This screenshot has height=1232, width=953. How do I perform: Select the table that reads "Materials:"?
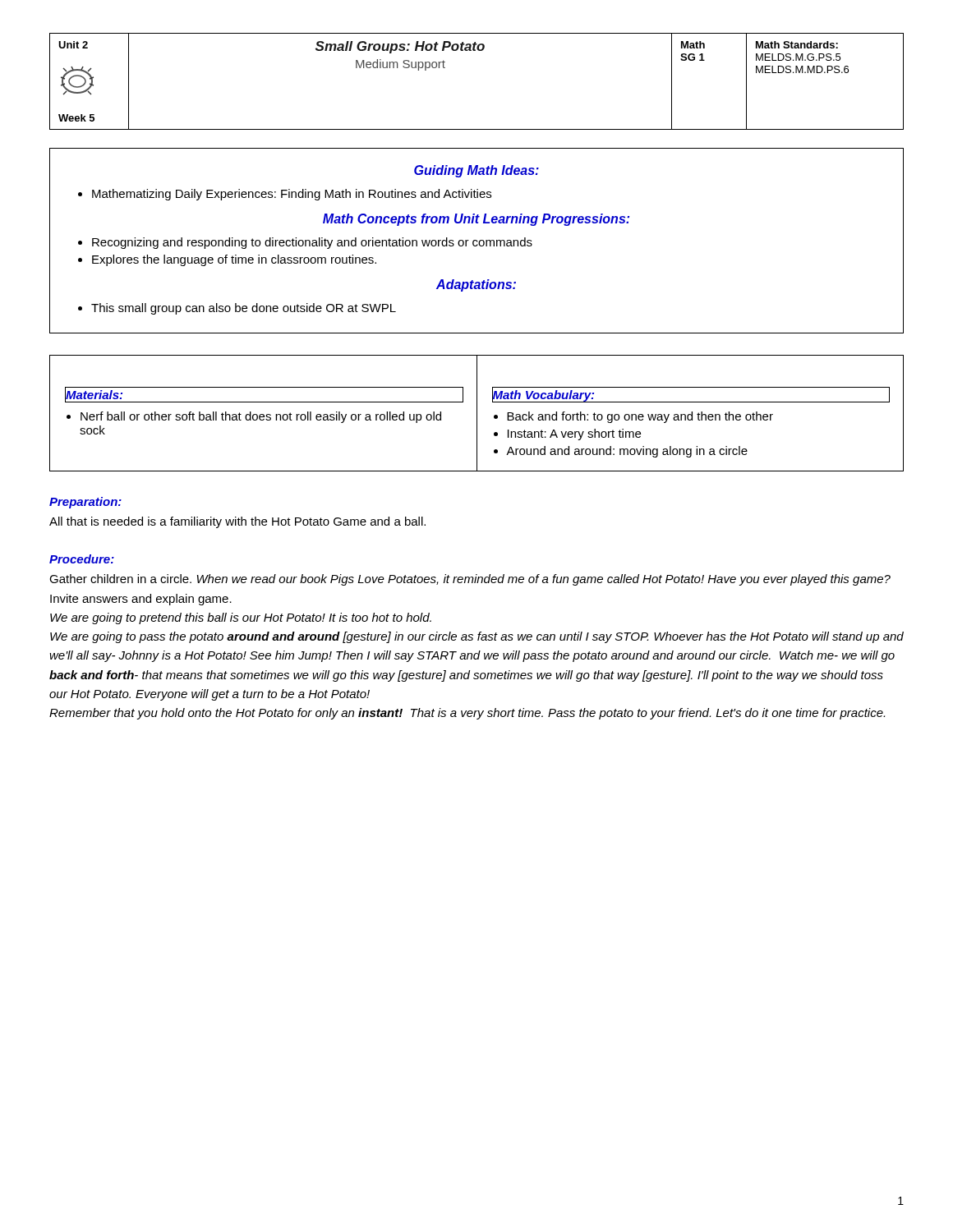476,413
